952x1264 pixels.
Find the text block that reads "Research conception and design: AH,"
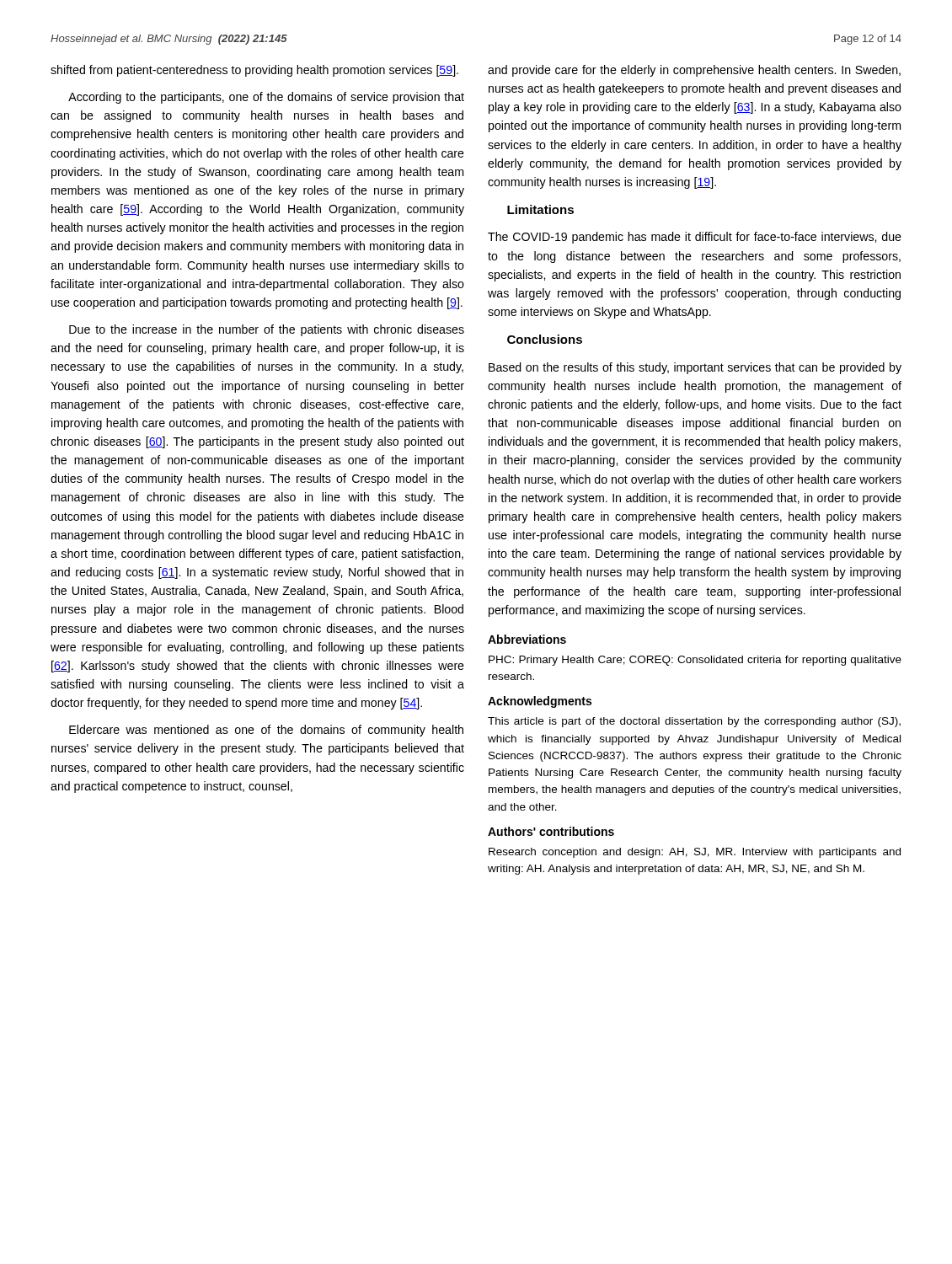click(695, 860)
